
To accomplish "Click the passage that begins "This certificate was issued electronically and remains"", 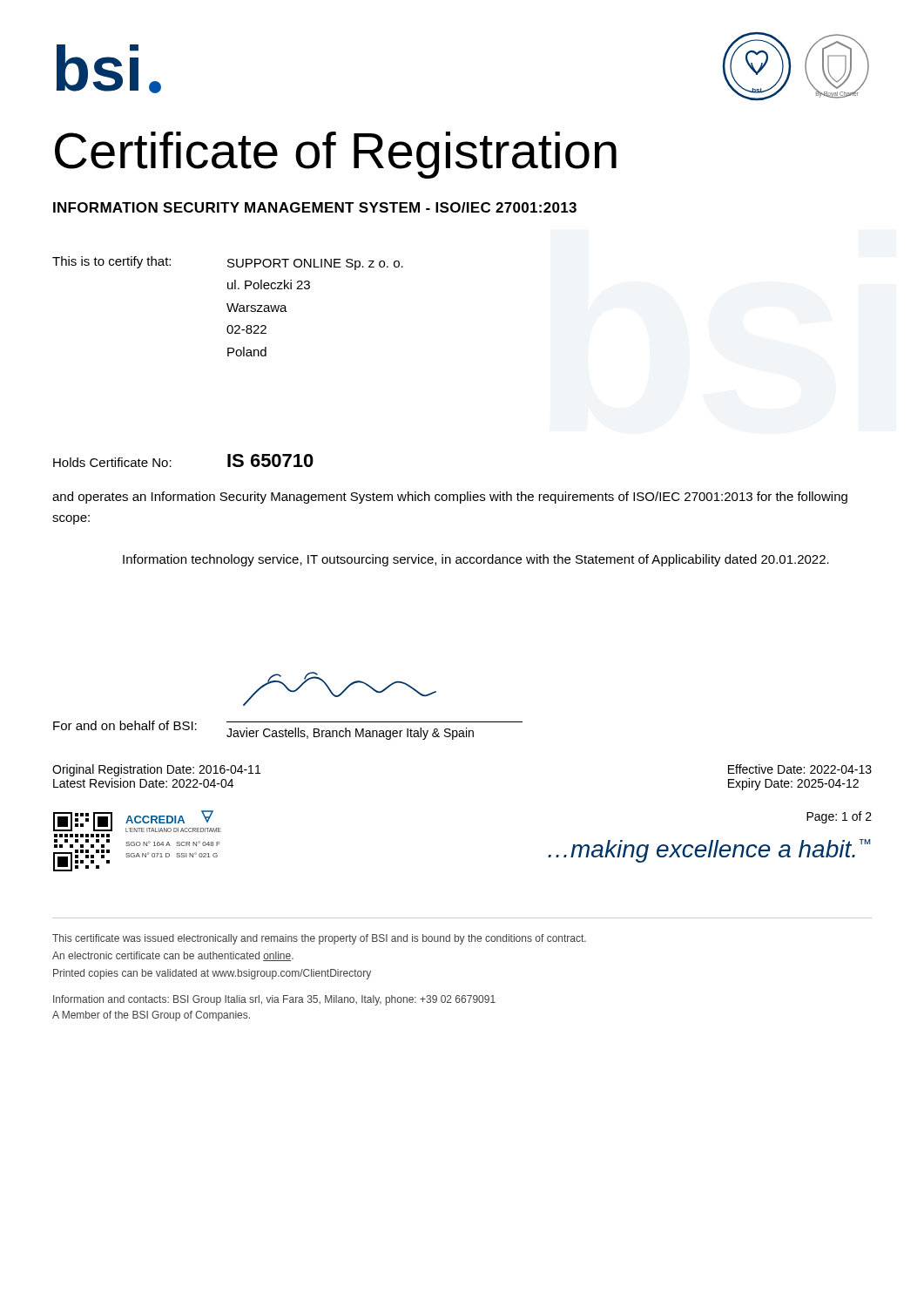I will [319, 939].
